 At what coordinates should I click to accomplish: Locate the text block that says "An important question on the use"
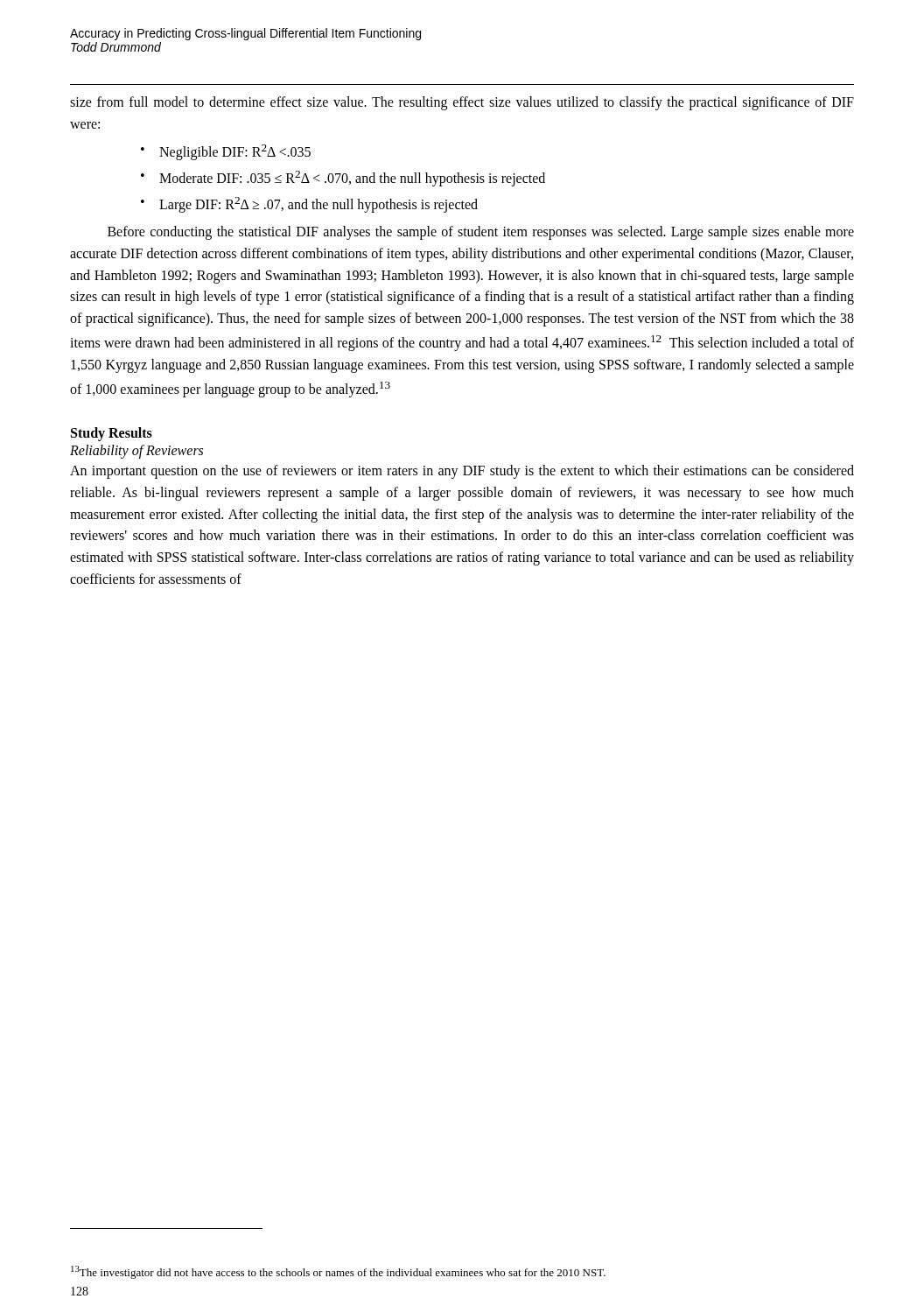[x=462, y=525]
